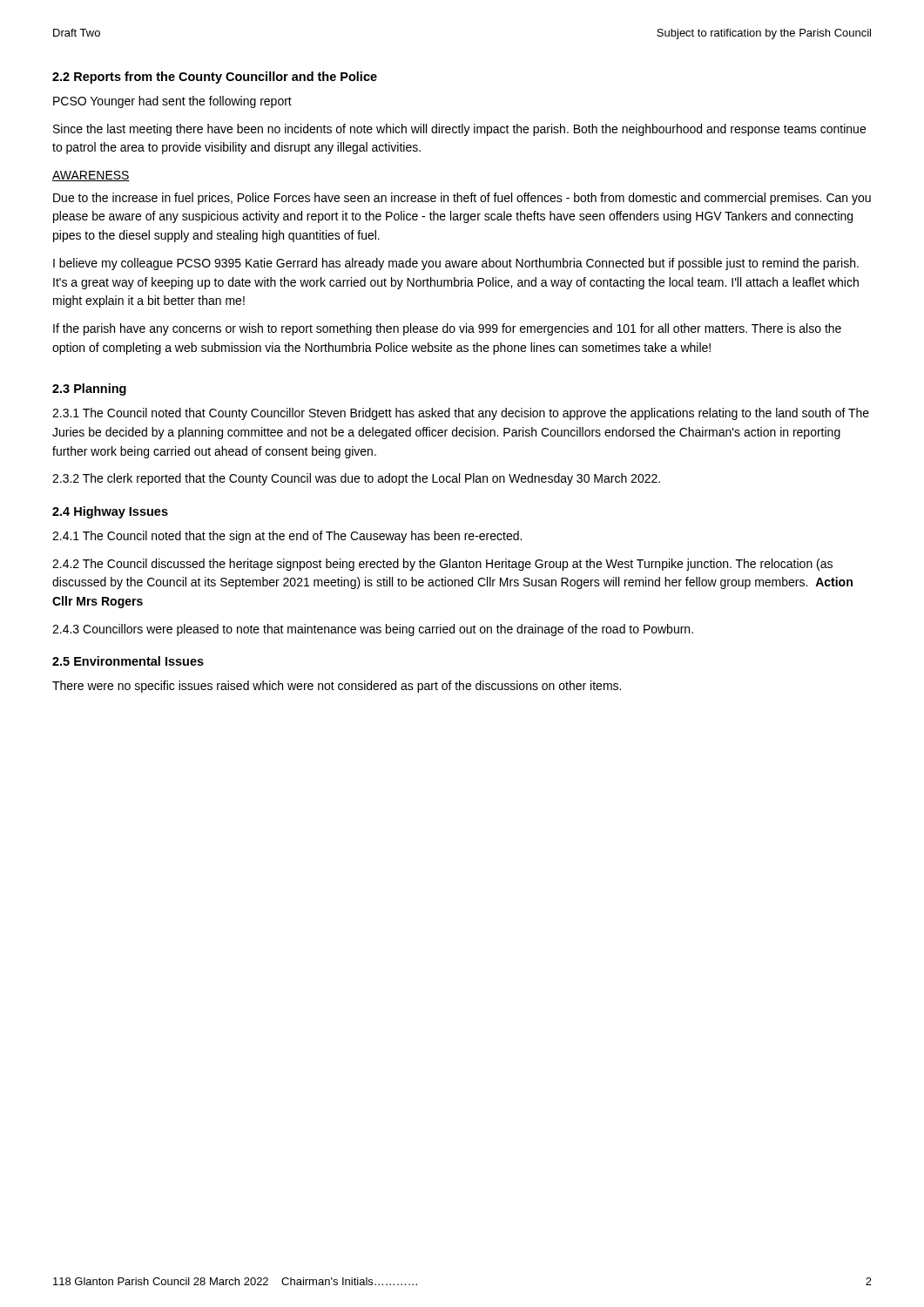Locate the section header that reads "2.3 Planning"

point(89,389)
